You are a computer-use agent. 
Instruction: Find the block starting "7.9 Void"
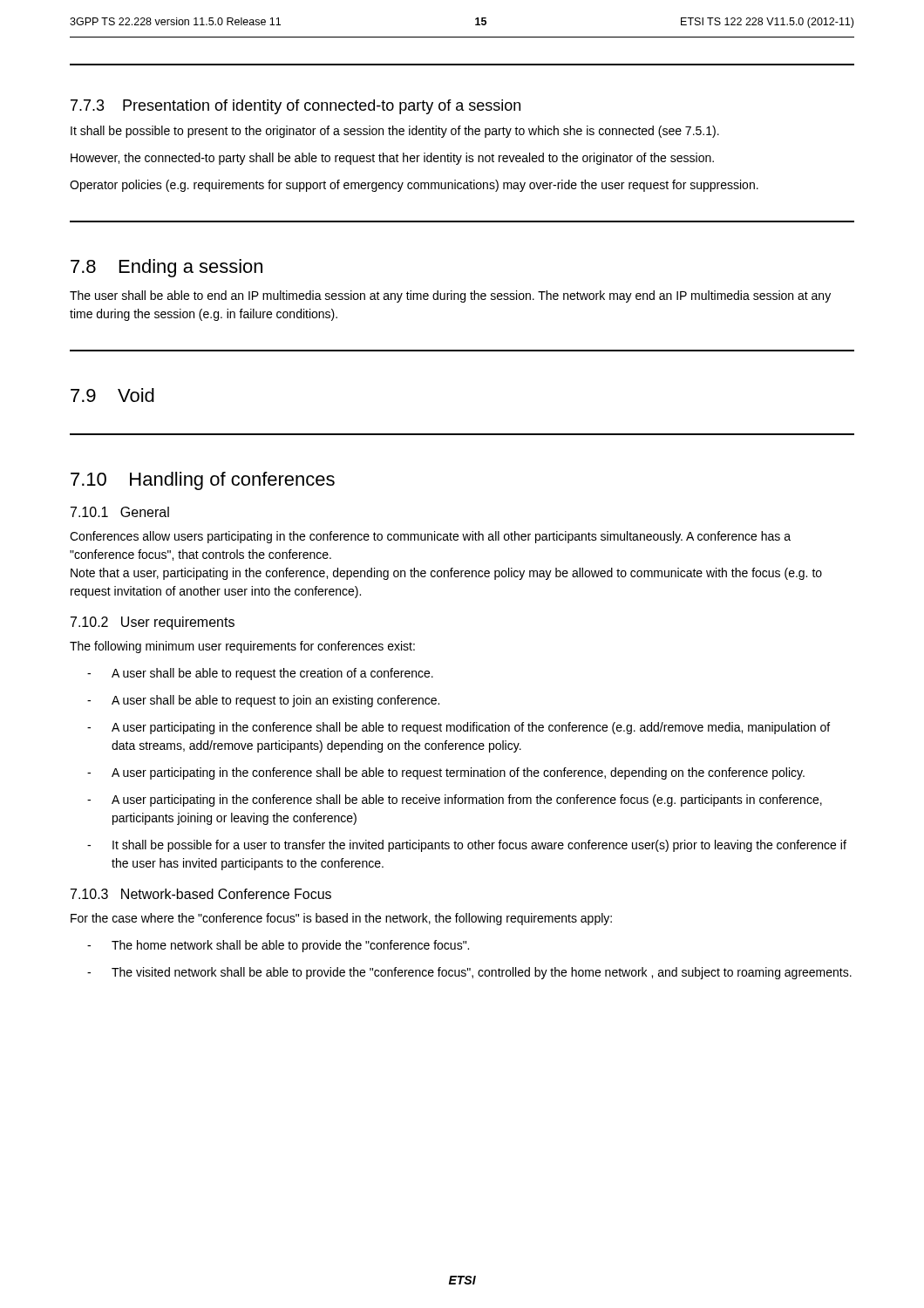142,395
